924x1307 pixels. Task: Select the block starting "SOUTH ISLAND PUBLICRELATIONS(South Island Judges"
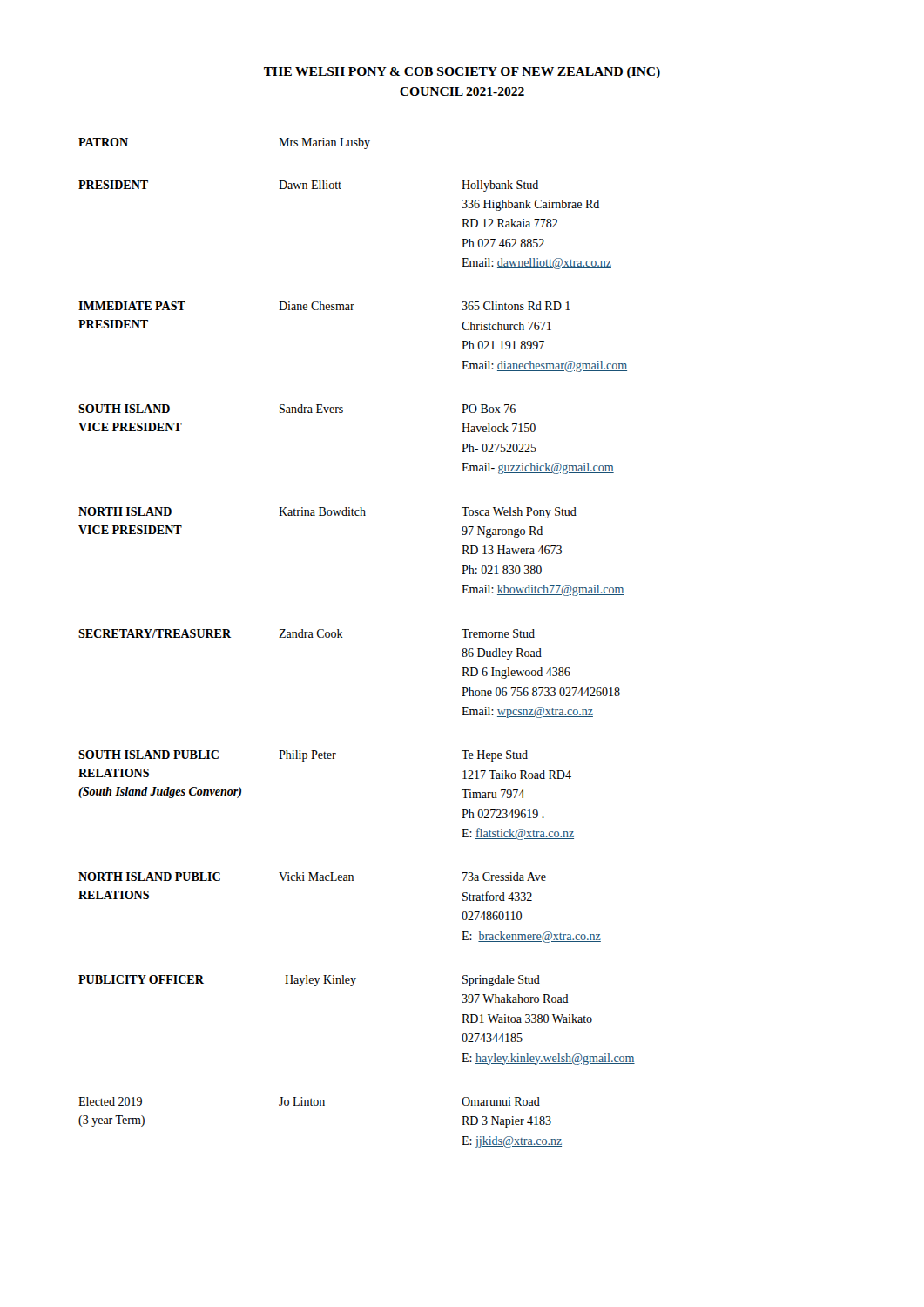point(462,795)
